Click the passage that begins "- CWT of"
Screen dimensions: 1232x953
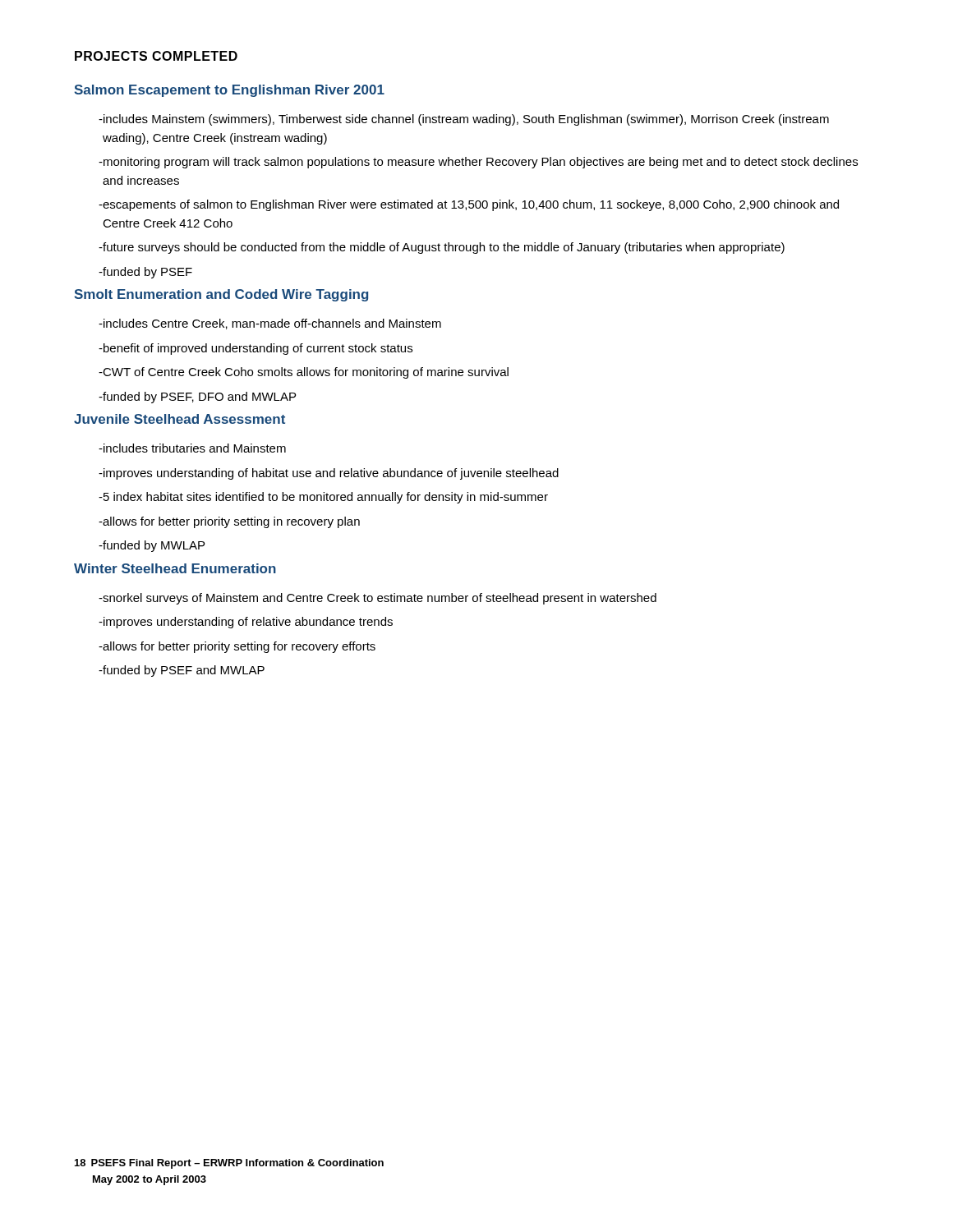pyautogui.click(x=476, y=372)
